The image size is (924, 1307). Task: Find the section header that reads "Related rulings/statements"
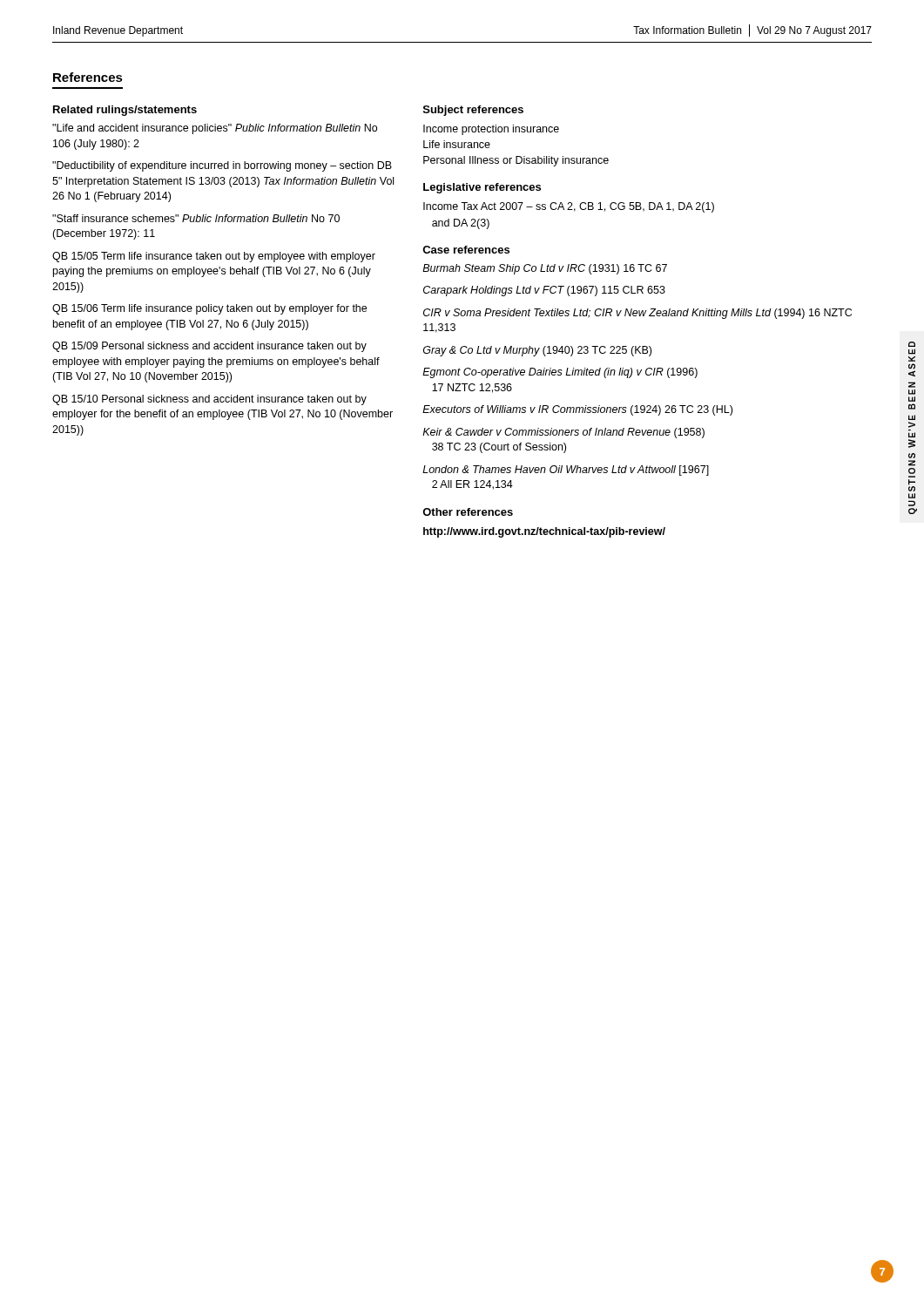pos(125,109)
